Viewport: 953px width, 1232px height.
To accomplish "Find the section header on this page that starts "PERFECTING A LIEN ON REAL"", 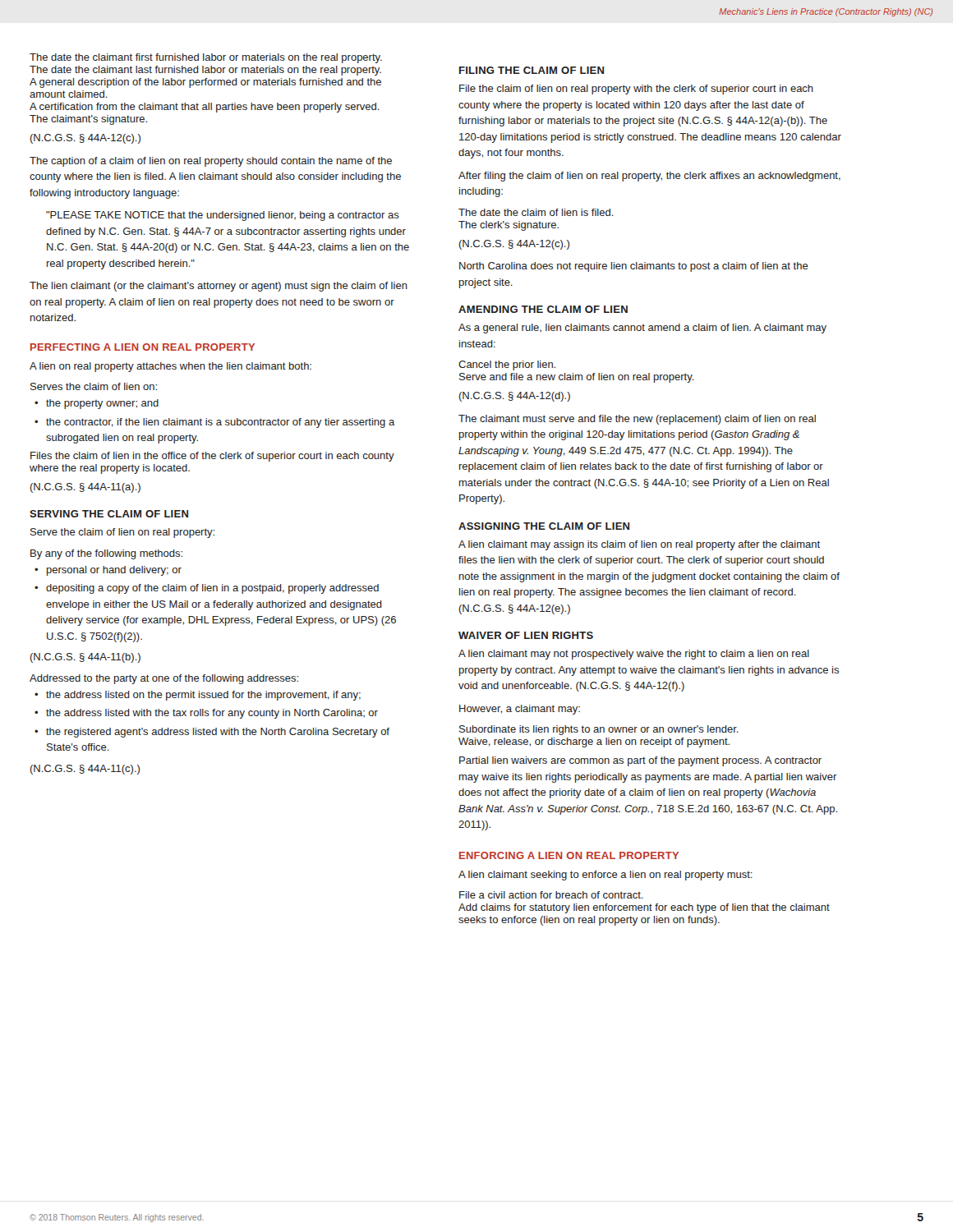I will [x=142, y=347].
